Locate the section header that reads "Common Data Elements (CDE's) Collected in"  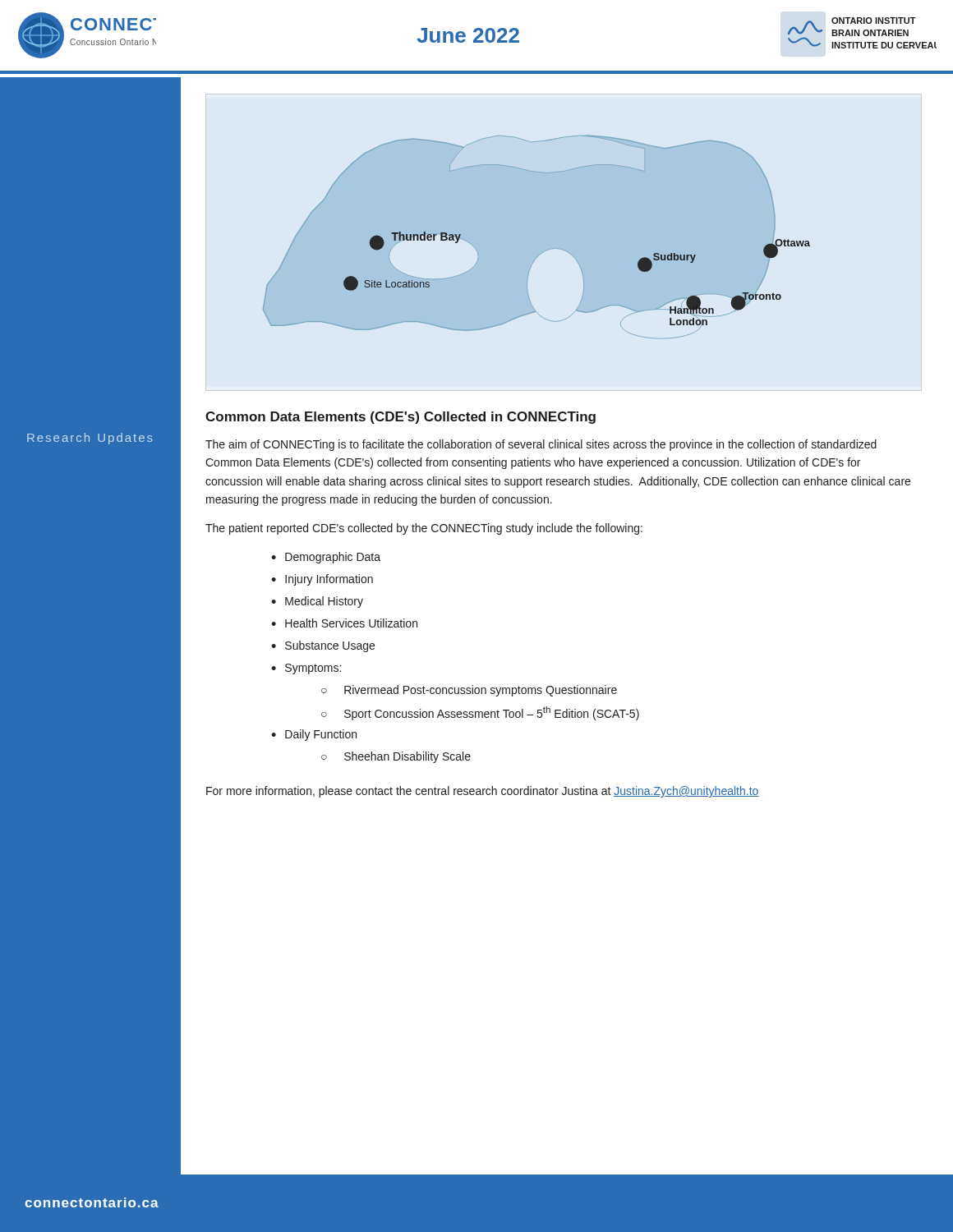(401, 417)
